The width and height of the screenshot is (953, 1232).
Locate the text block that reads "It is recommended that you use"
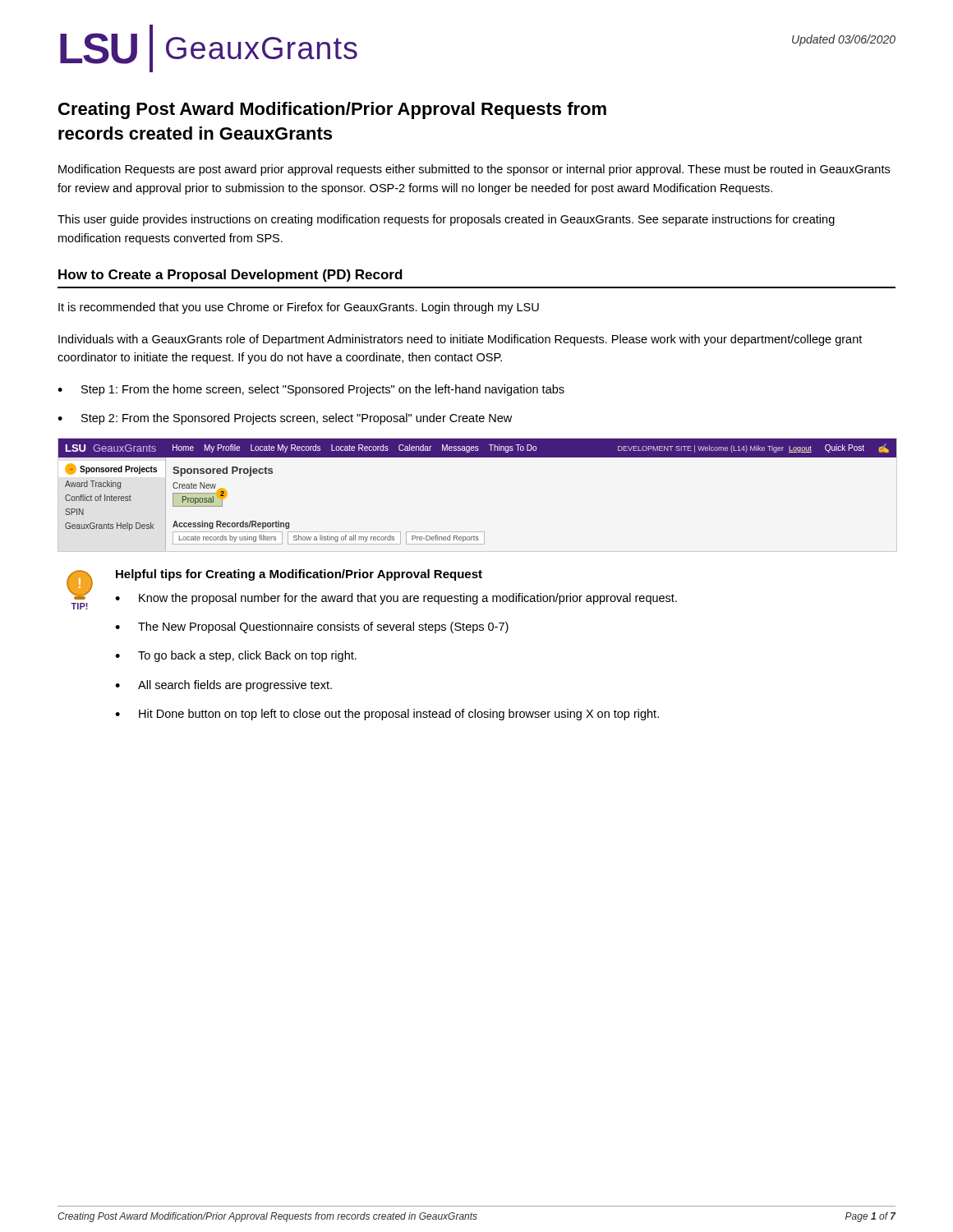pyautogui.click(x=298, y=307)
